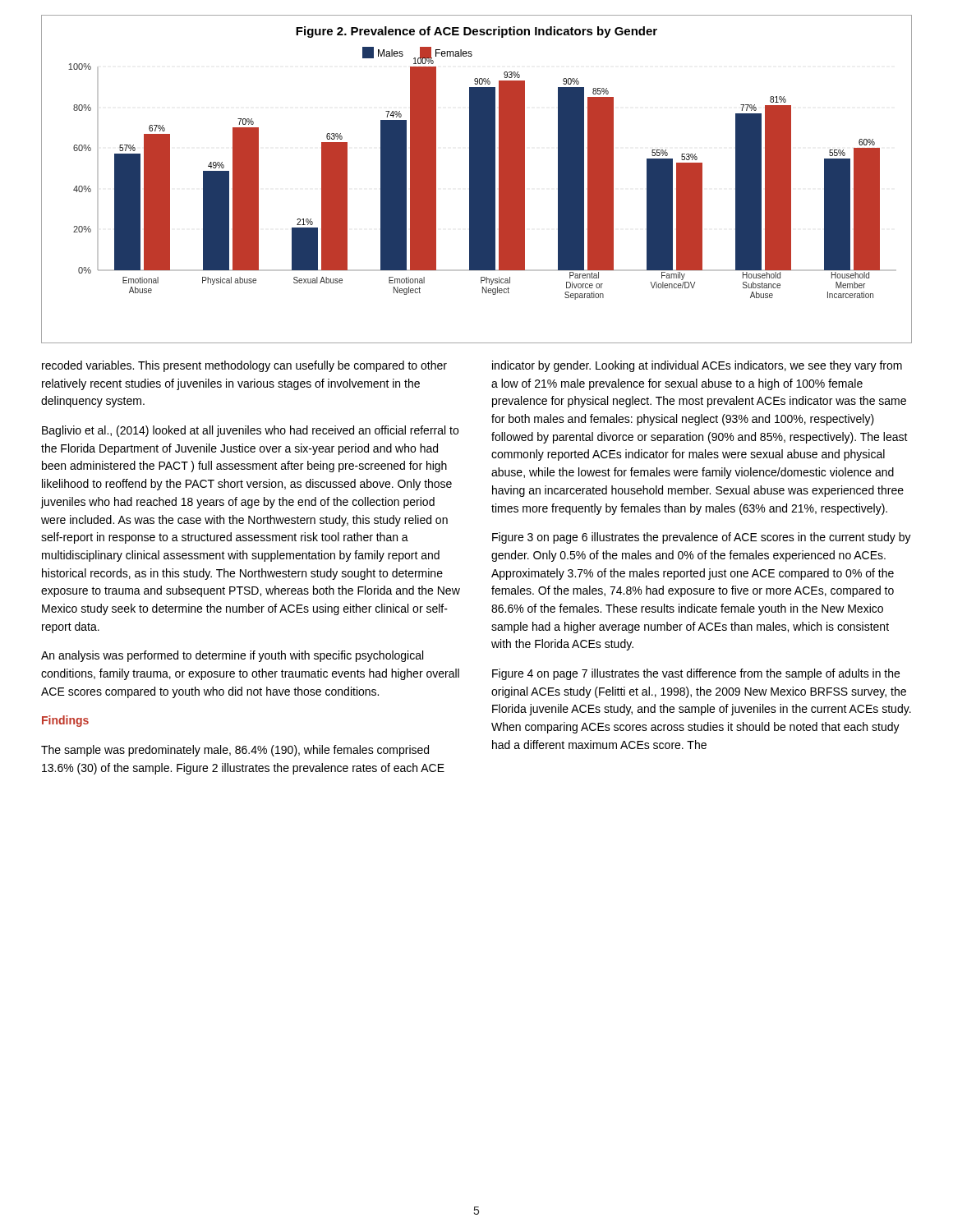Viewport: 953px width, 1232px height.
Task: Point to the text block starting "recoded variables. This present methodology can usefully be"
Action: 251,384
